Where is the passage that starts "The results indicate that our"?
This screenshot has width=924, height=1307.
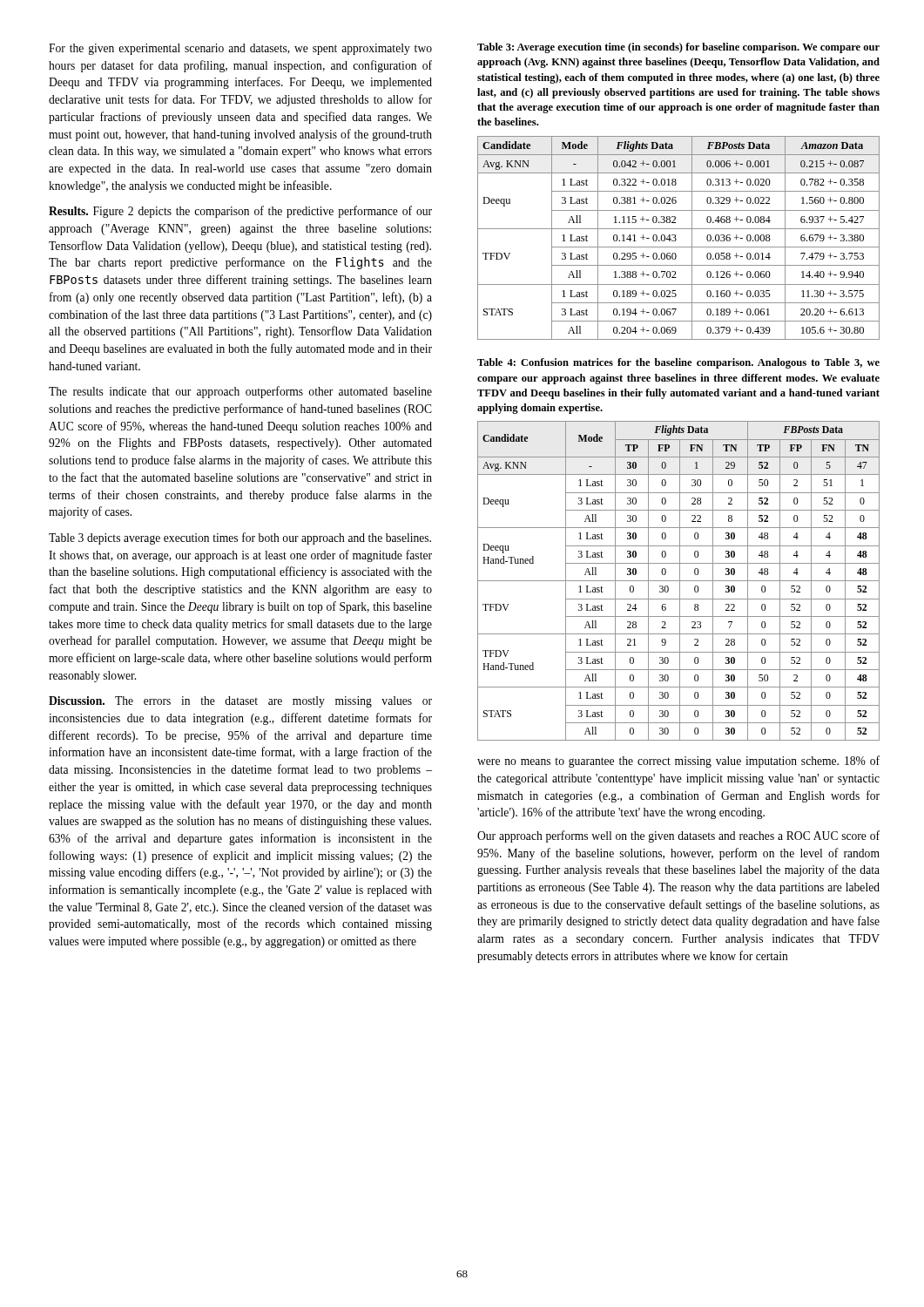pyautogui.click(x=240, y=452)
